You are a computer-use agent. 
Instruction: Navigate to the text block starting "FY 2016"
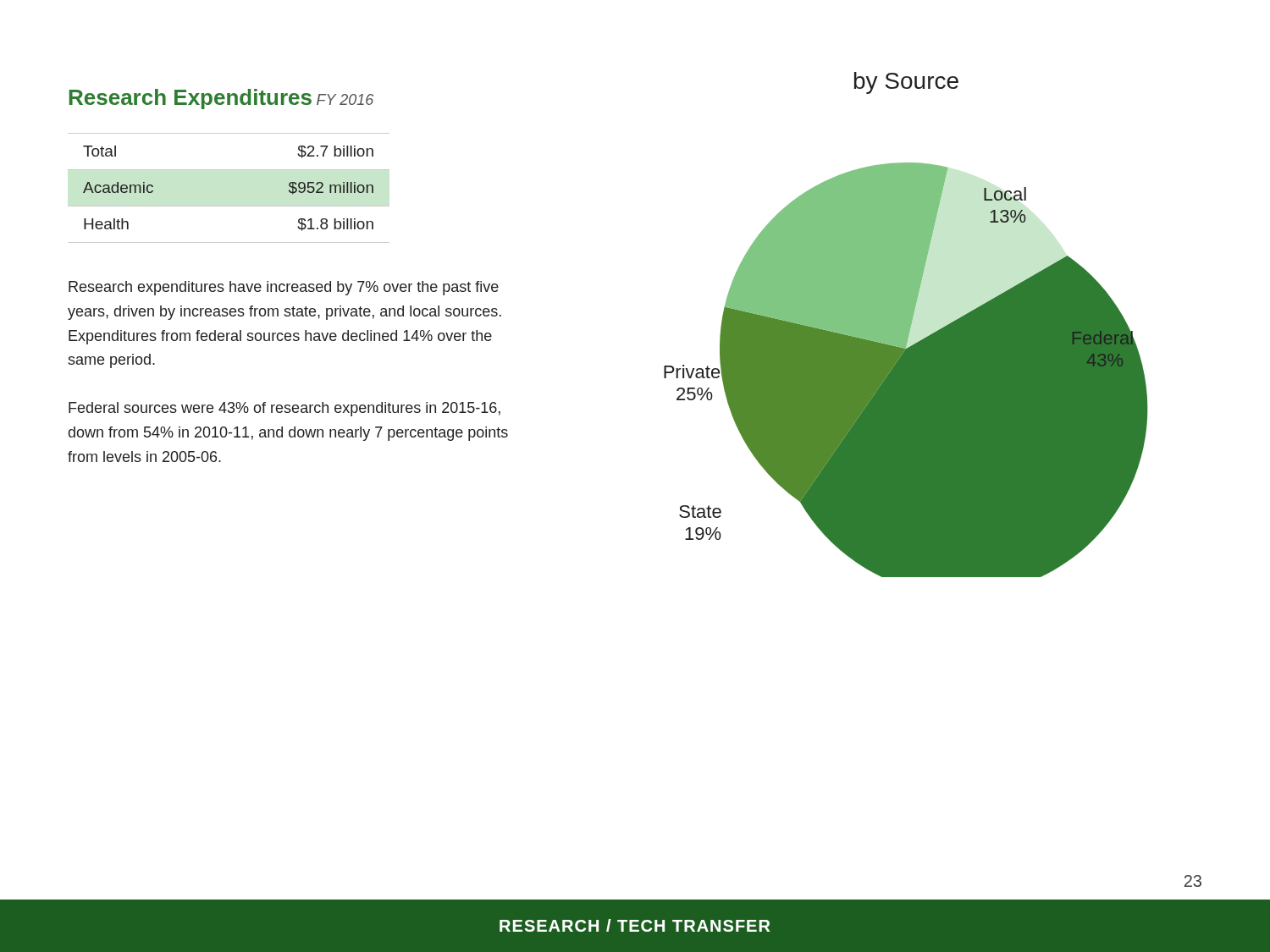pyautogui.click(x=345, y=100)
